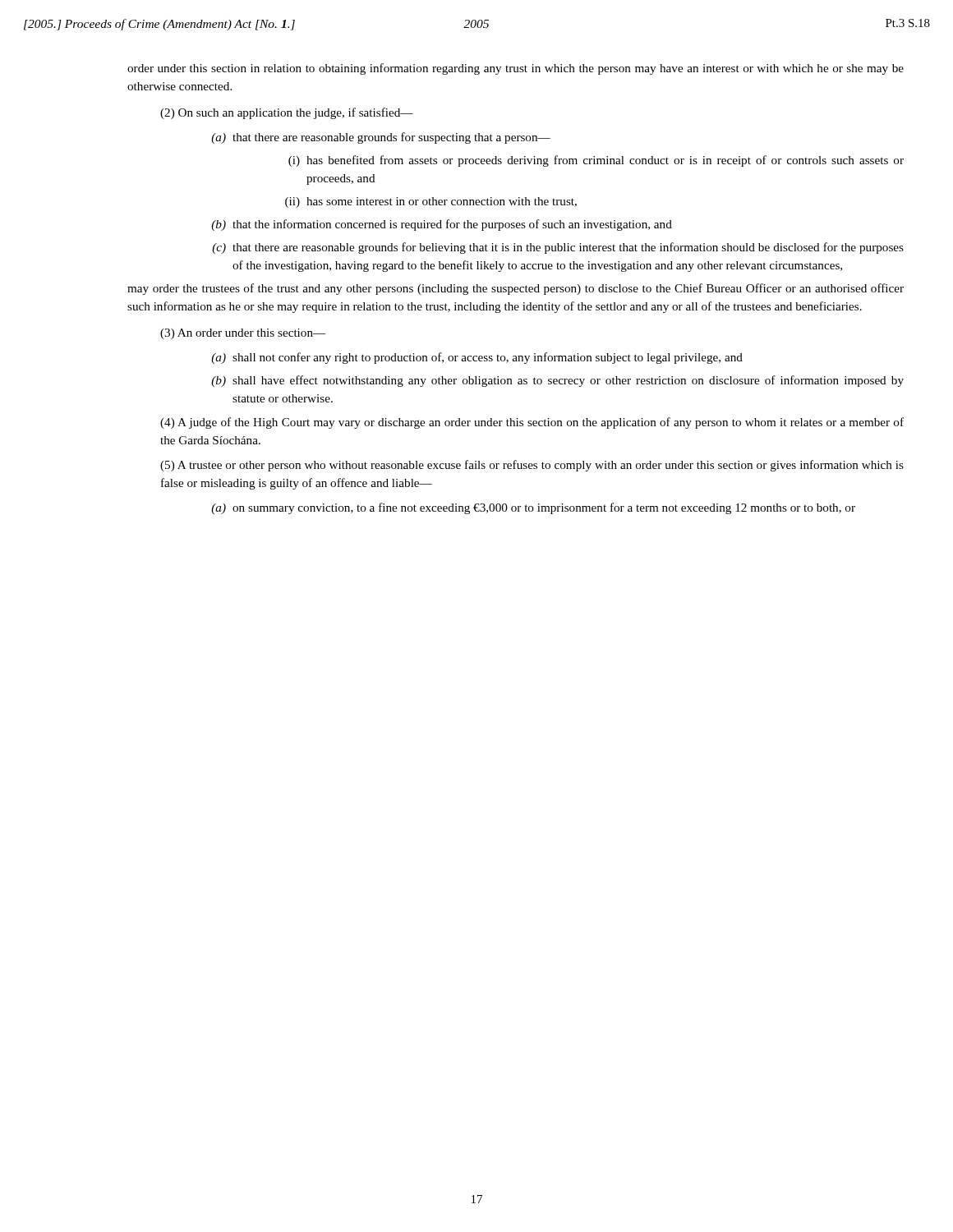
Task: Click on the list item containing "(a) on summary conviction, to"
Action: 532,507
